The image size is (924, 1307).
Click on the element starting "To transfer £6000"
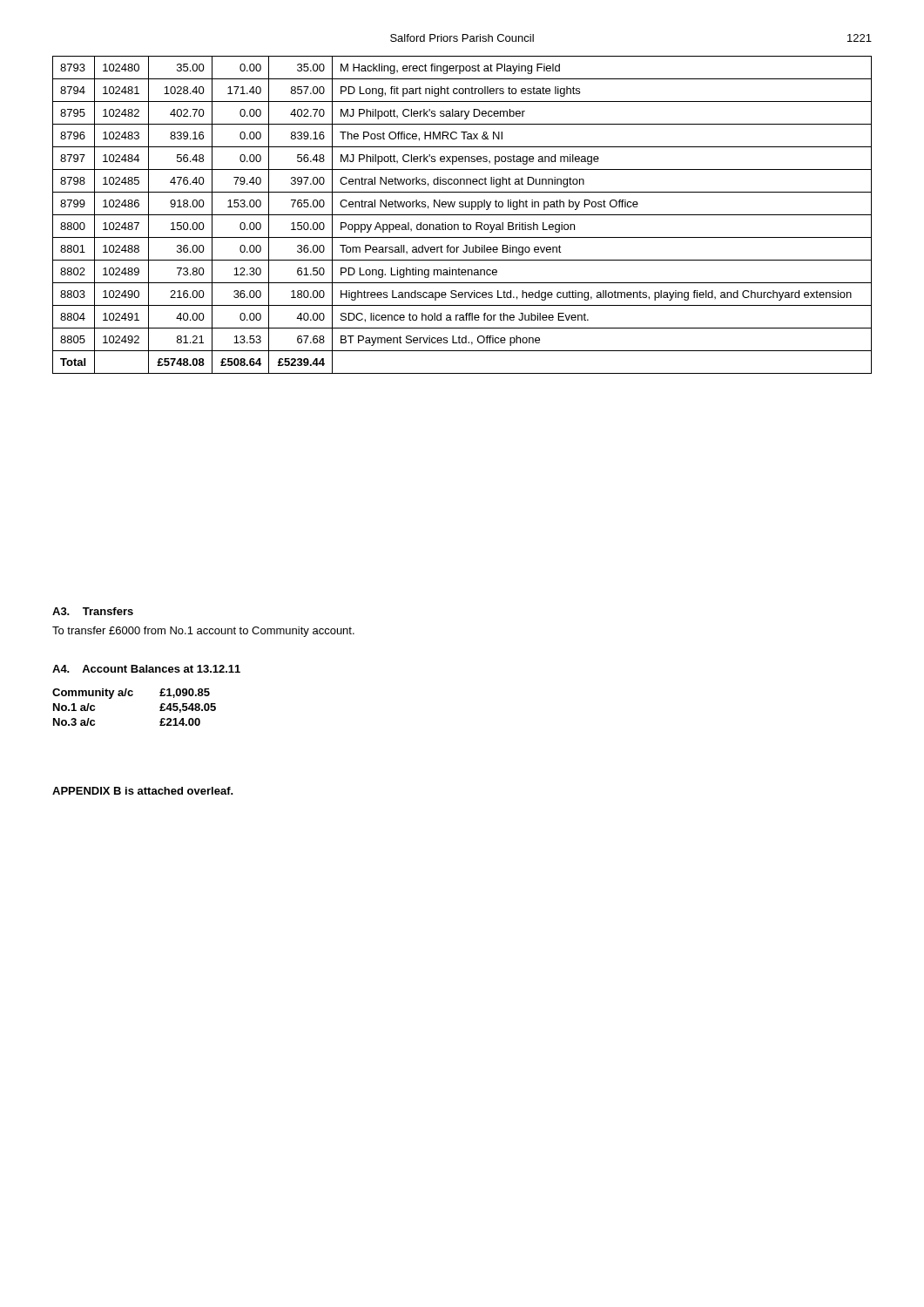[x=204, y=630]
